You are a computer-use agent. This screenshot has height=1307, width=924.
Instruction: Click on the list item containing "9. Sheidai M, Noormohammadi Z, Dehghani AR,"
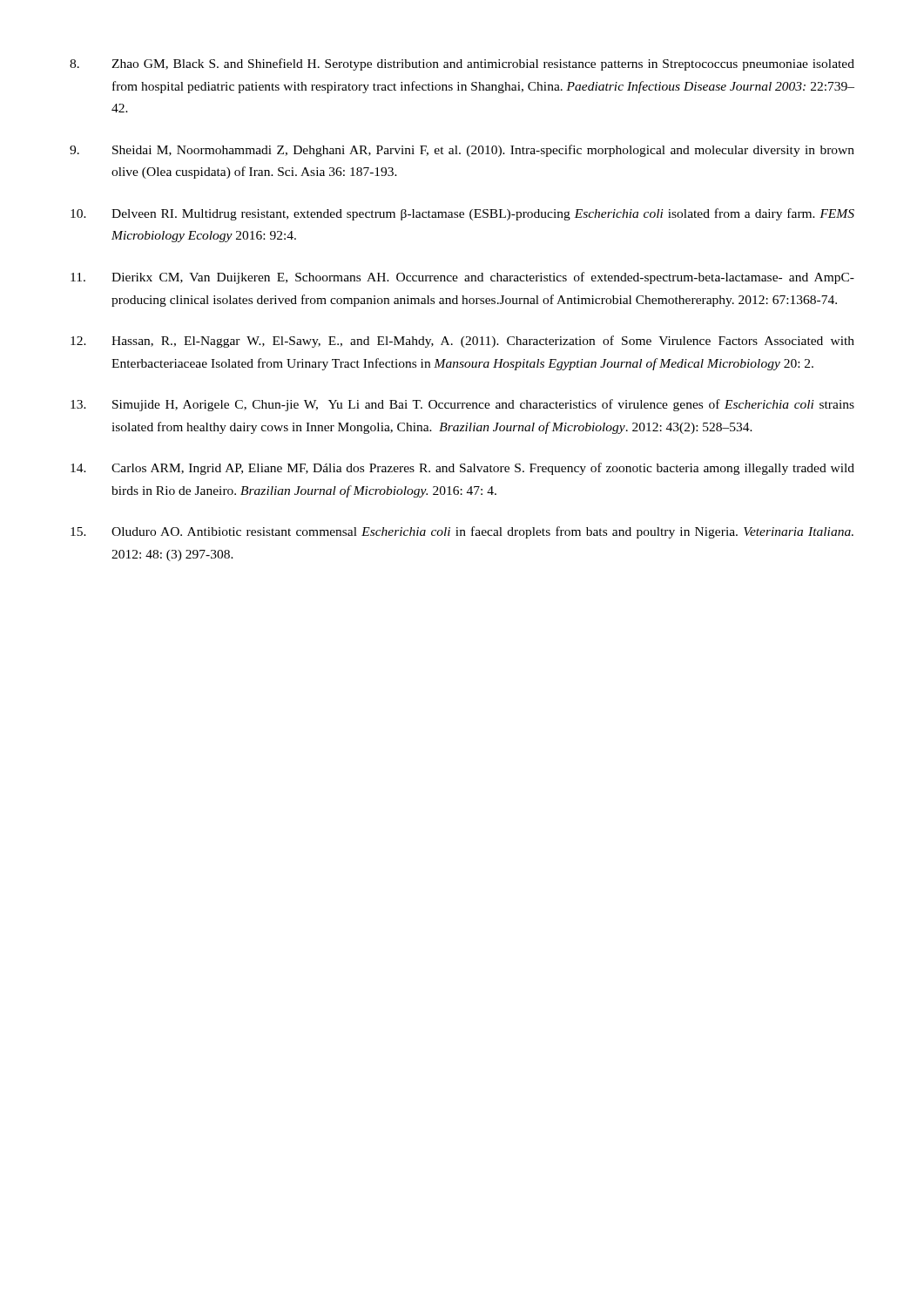point(462,161)
